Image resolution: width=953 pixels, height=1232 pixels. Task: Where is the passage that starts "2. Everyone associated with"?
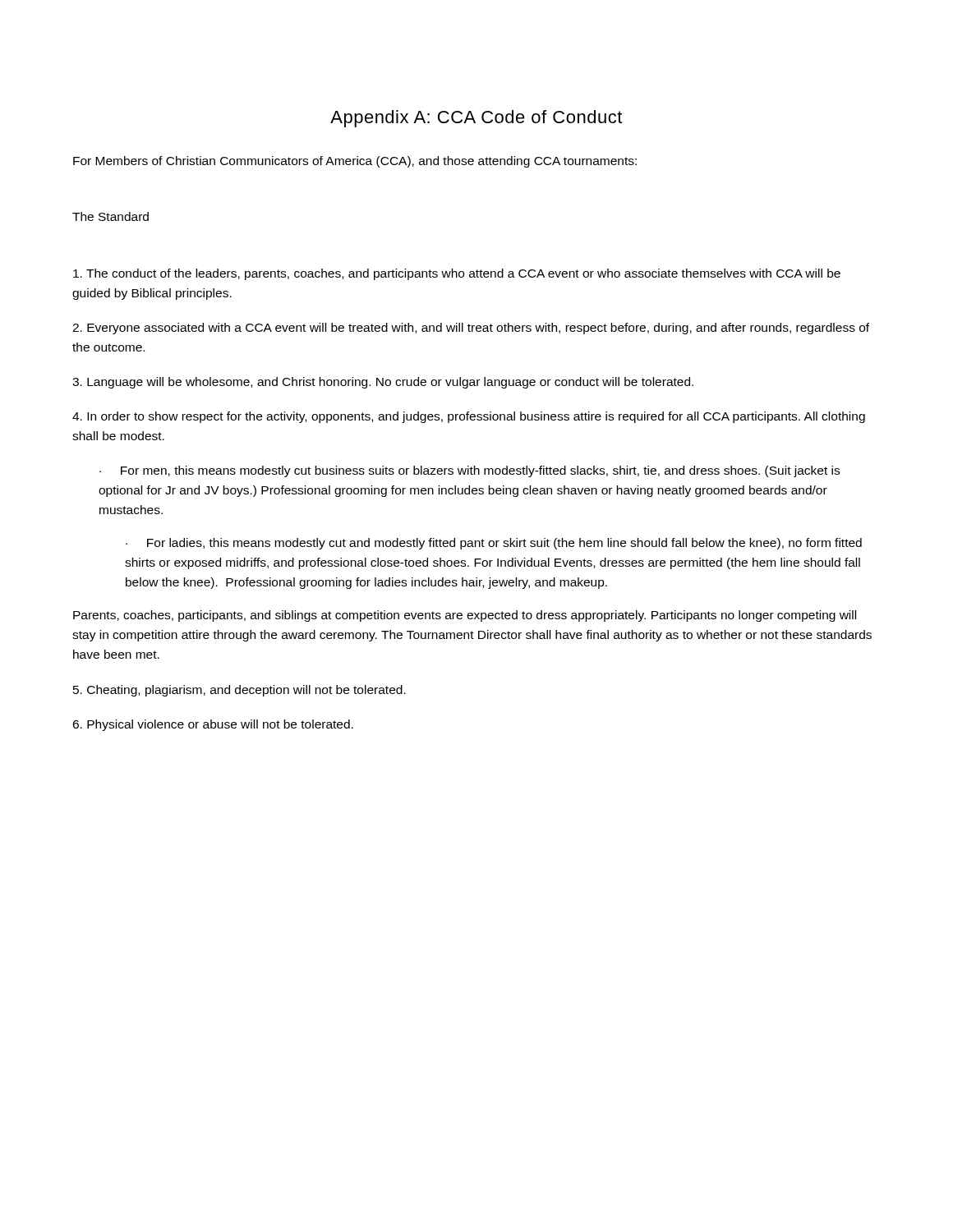[471, 337]
